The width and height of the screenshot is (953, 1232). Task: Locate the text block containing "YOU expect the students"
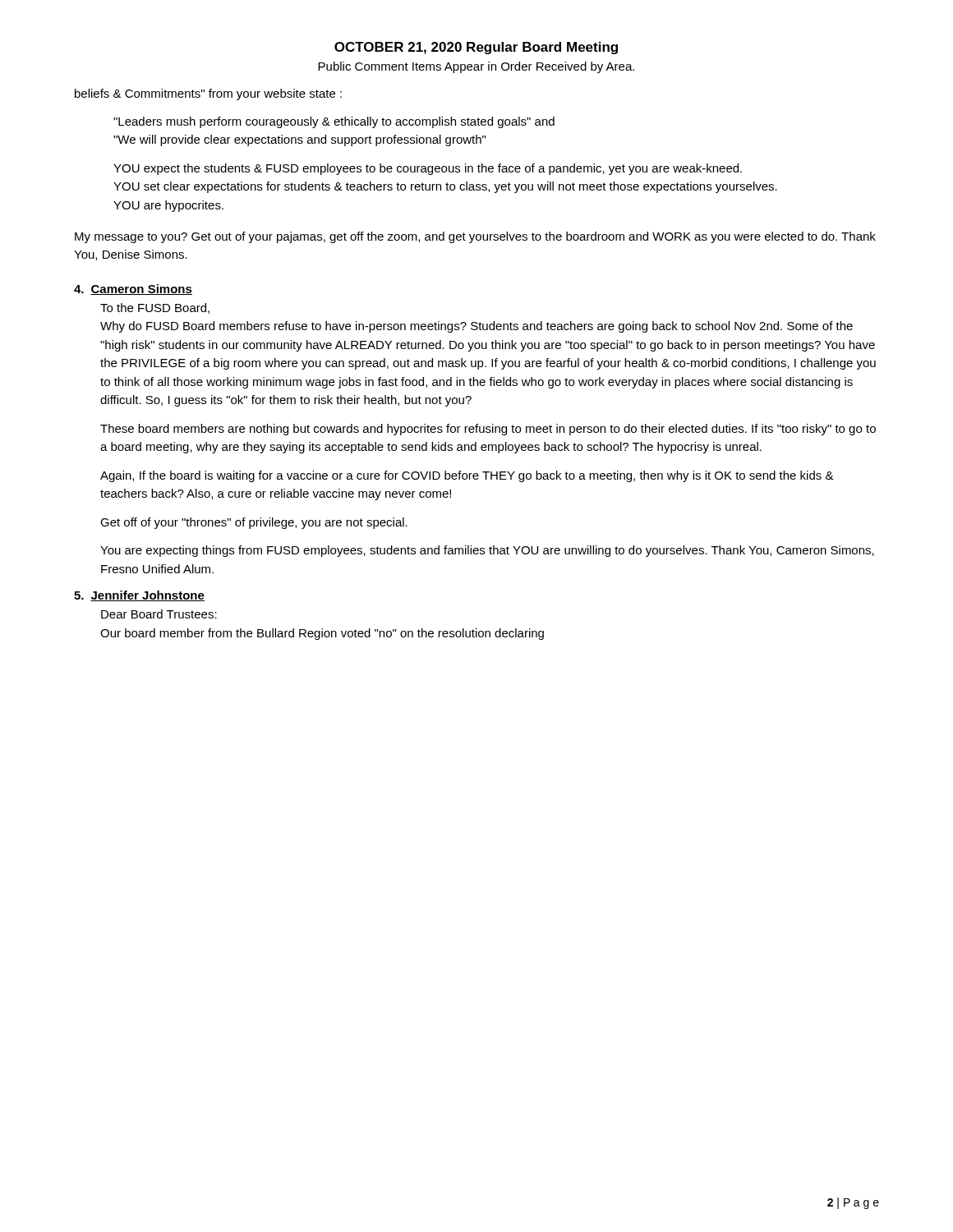click(x=446, y=186)
